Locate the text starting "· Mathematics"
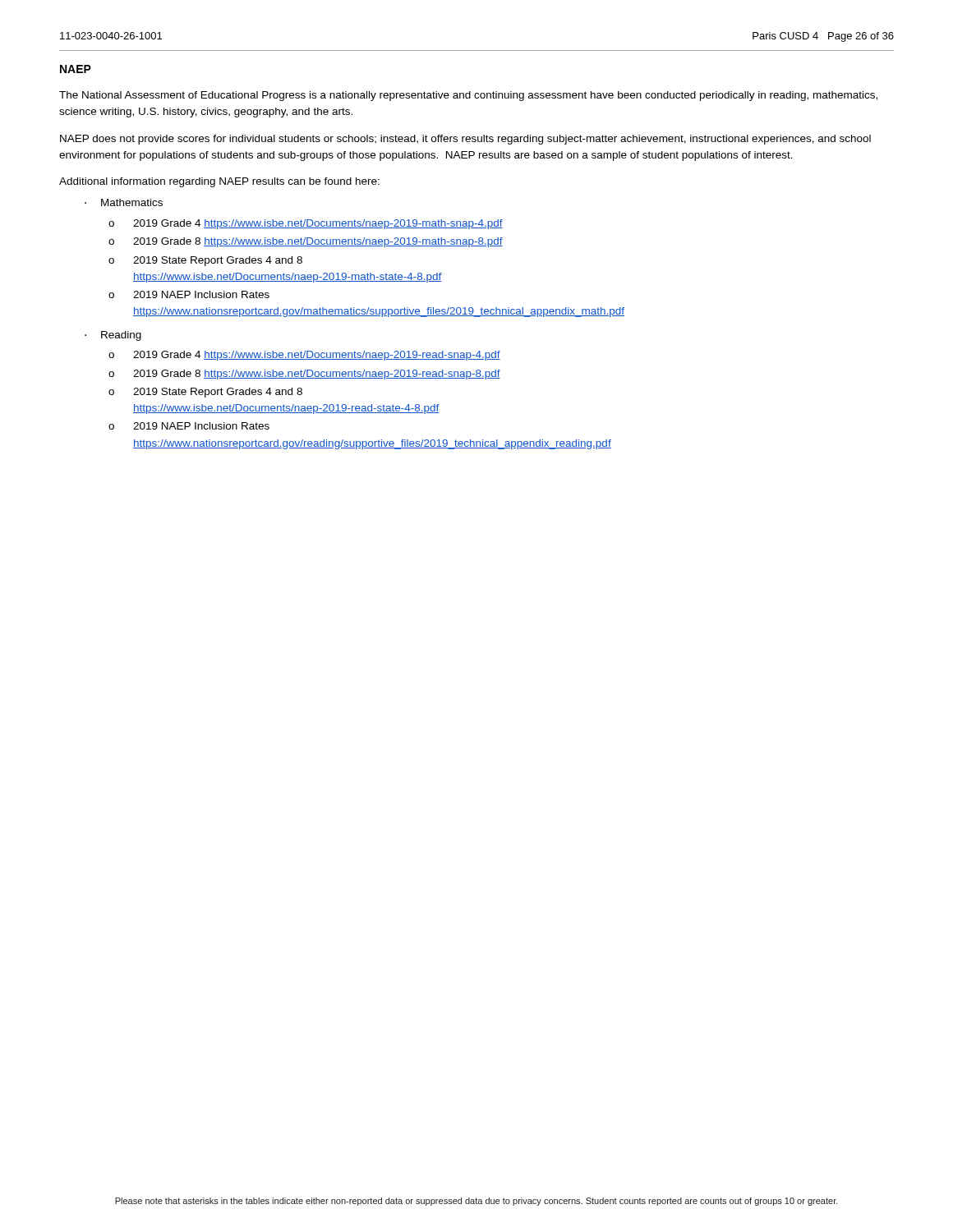Screen dimensions: 1232x953 [123, 203]
